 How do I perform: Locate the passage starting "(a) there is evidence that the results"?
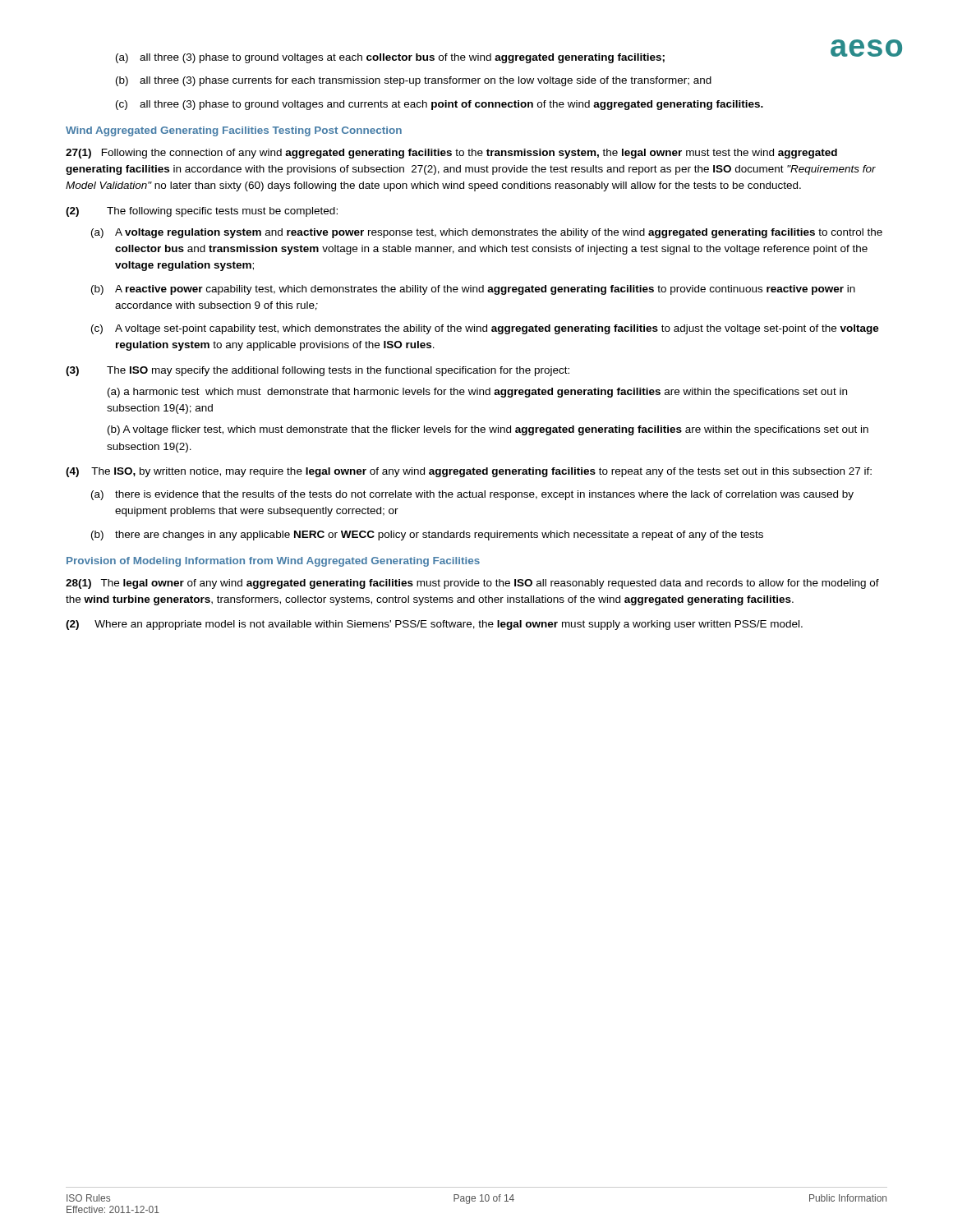489,503
